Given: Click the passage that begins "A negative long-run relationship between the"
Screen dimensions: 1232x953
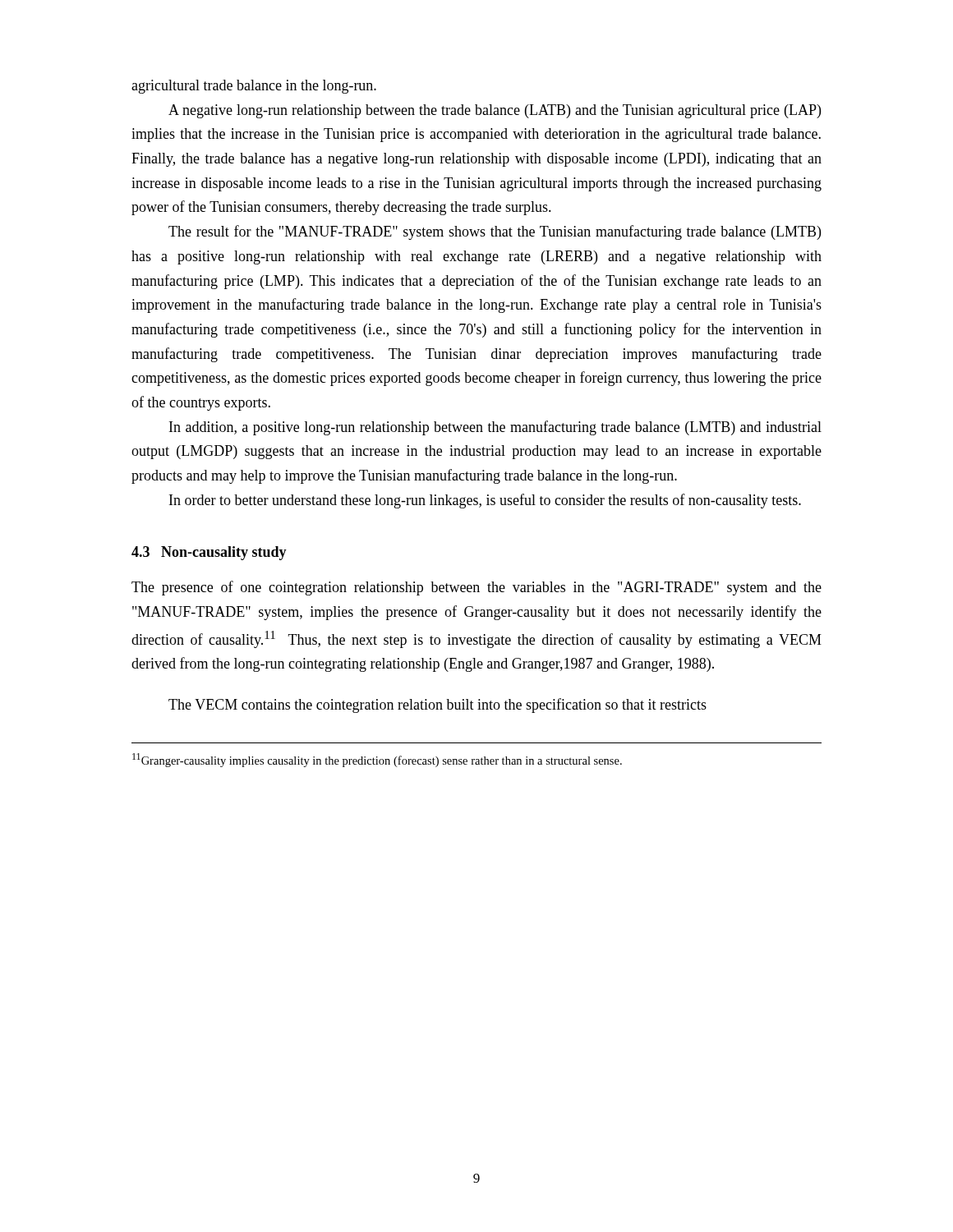Looking at the screenshot, I should point(476,159).
